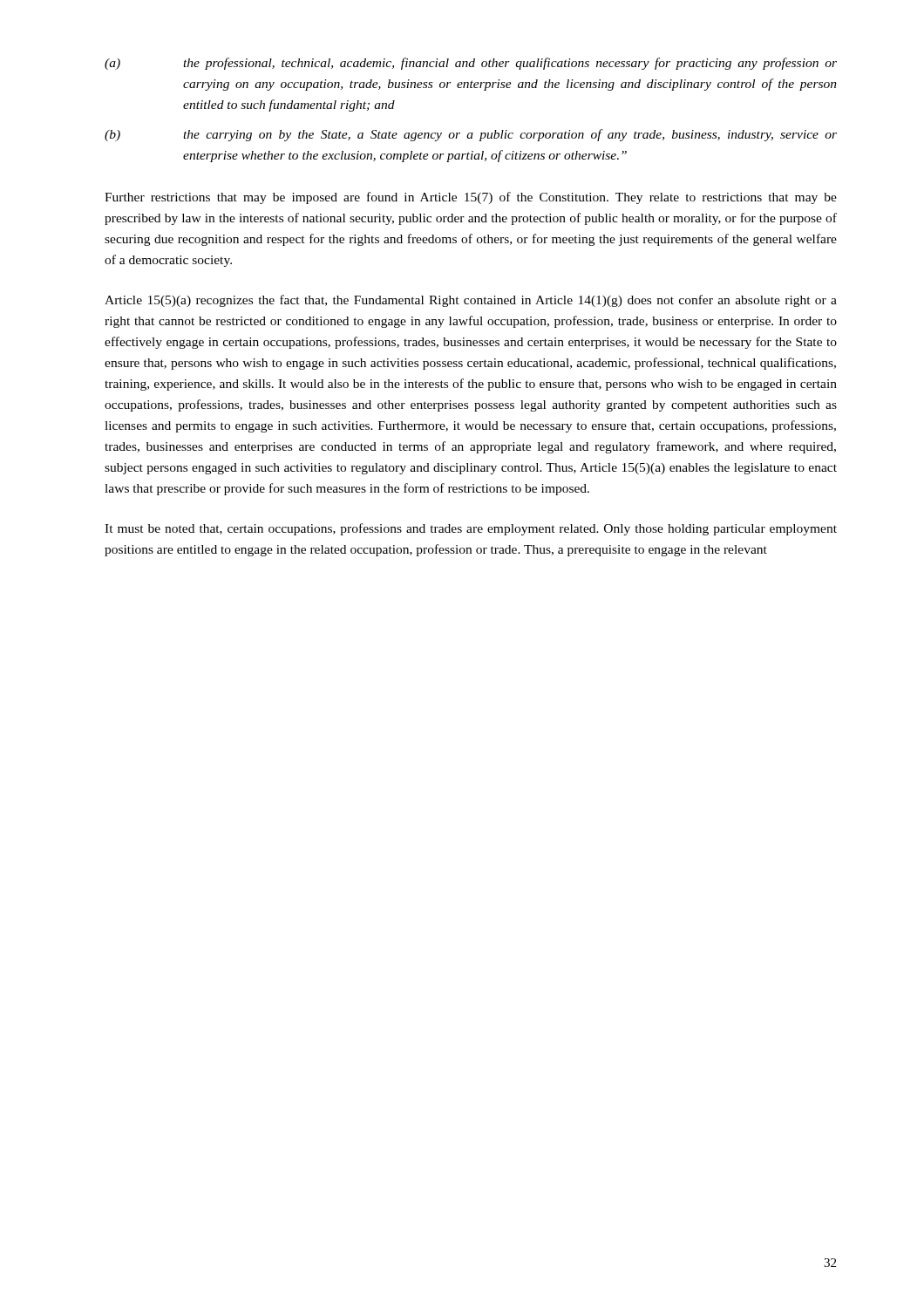Find the block on this page that starts "(b) the carrying on by the"
This screenshot has height=1308, width=924.
click(x=471, y=145)
